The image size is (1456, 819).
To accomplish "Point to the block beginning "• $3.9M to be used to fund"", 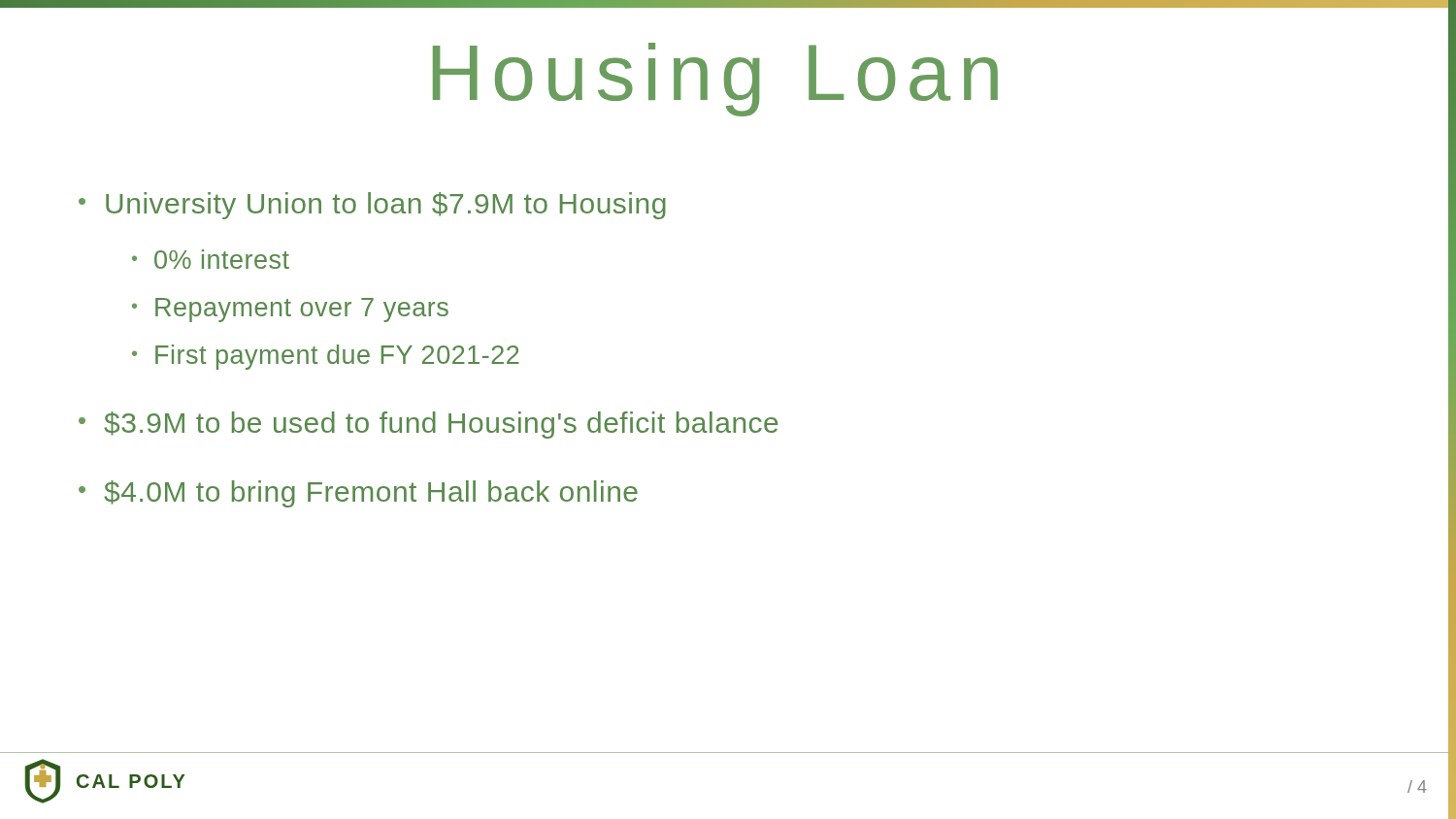I will pos(429,423).
